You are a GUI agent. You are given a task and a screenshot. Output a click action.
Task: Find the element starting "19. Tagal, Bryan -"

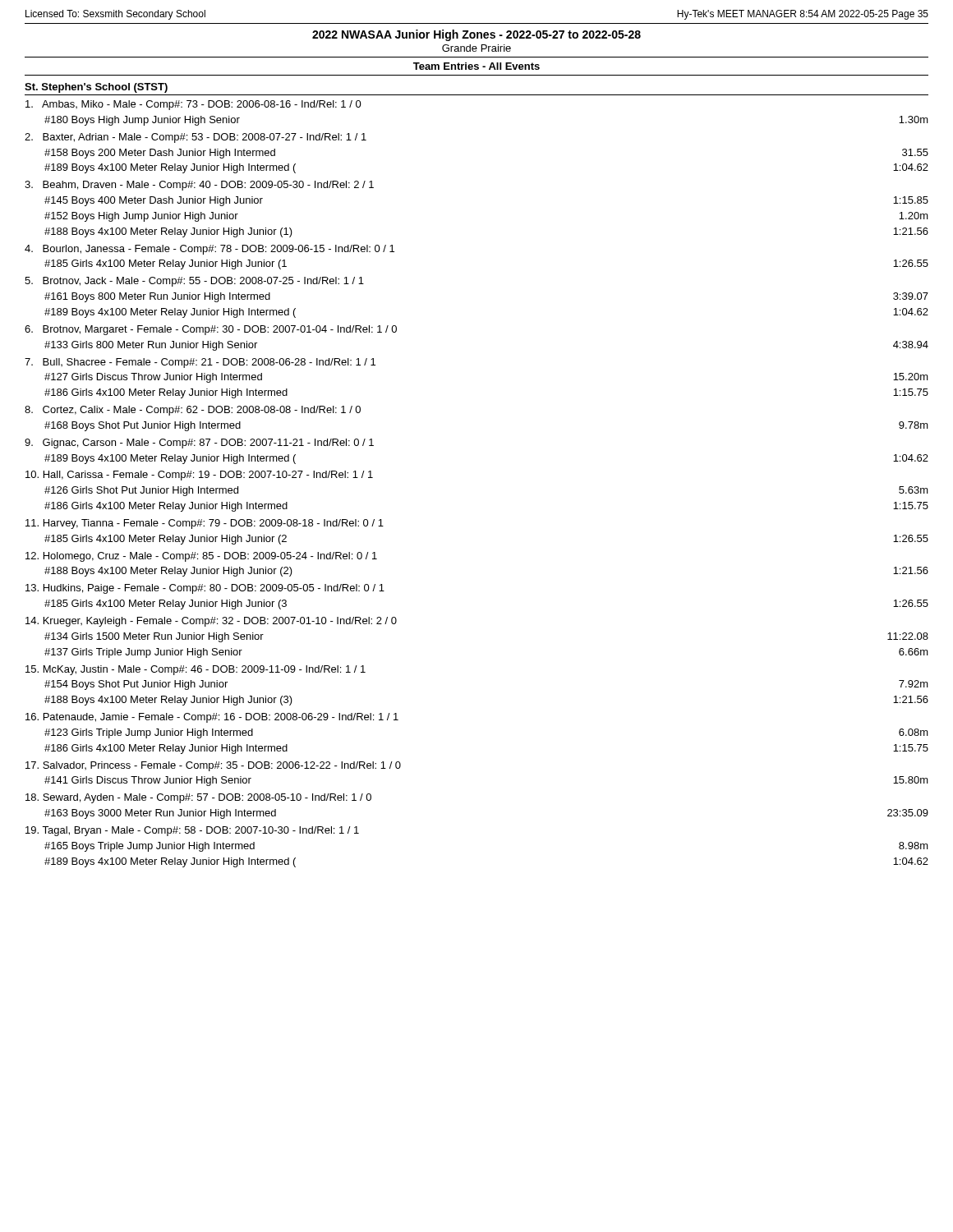pyautogui.click(x=192, y=831)
